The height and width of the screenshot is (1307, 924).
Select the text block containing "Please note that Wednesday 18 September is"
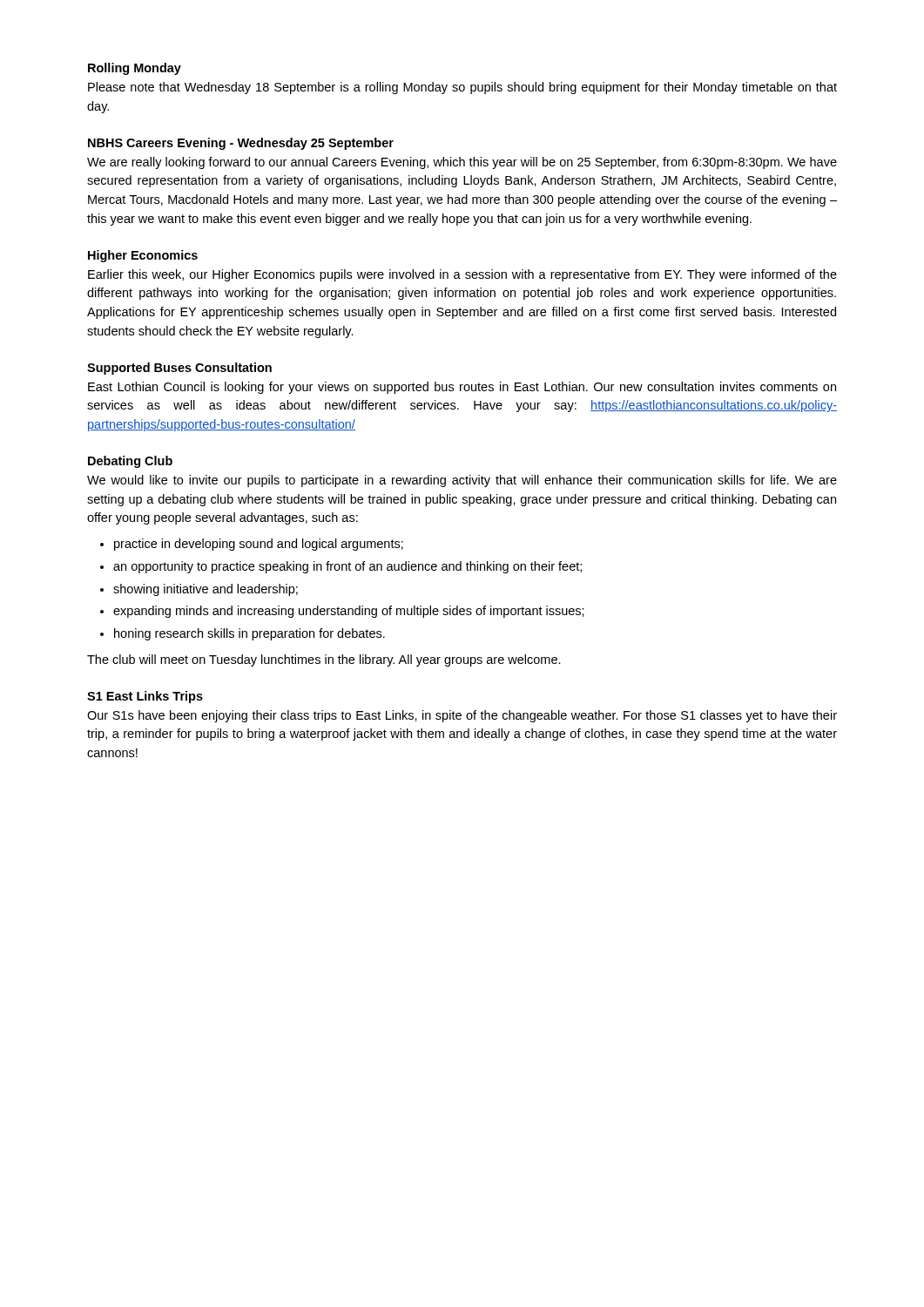click(x=462, y=97)
